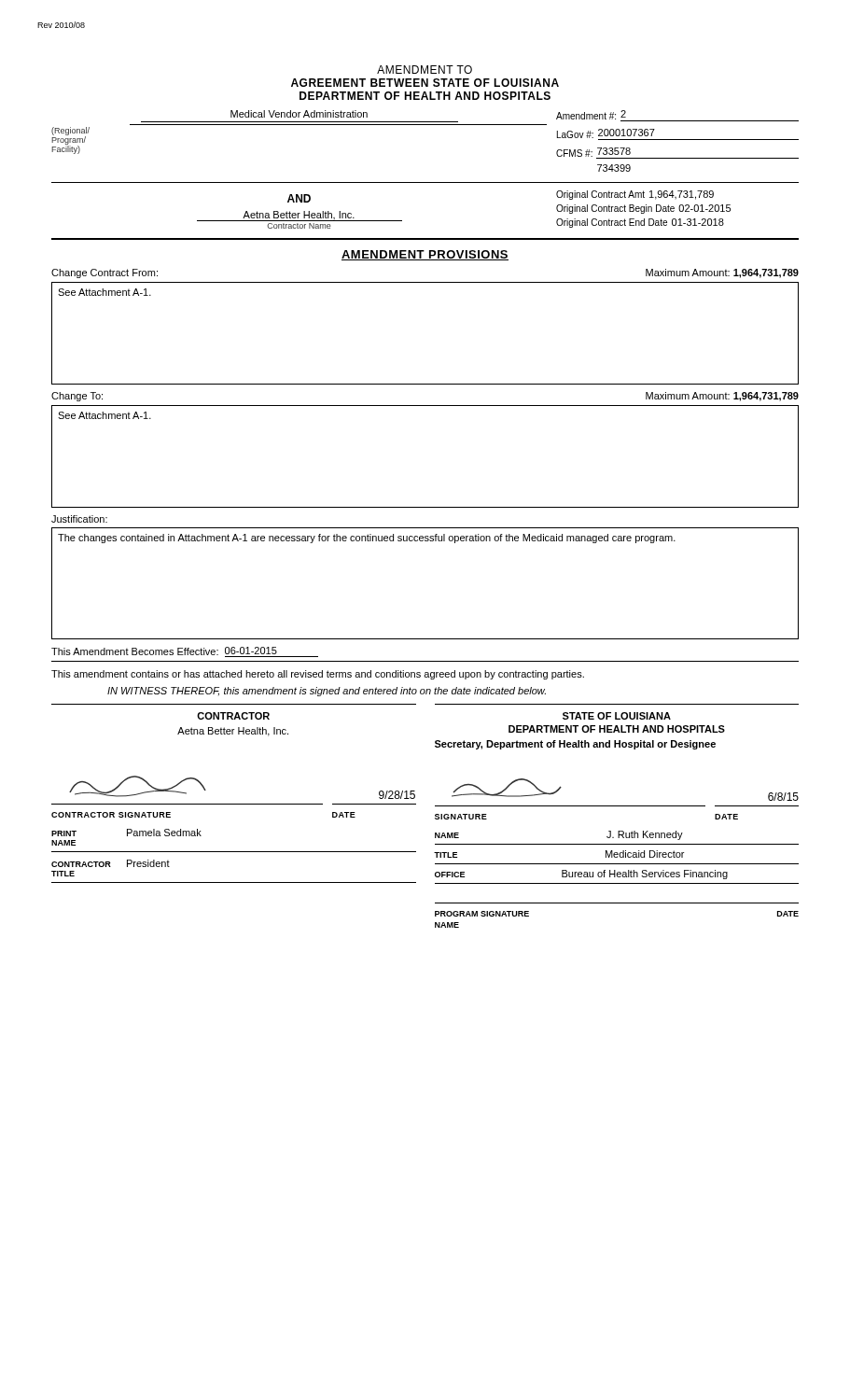
Task: Point to the passage starting "This amendment contains or has"
Action: [x=318, y=674]
